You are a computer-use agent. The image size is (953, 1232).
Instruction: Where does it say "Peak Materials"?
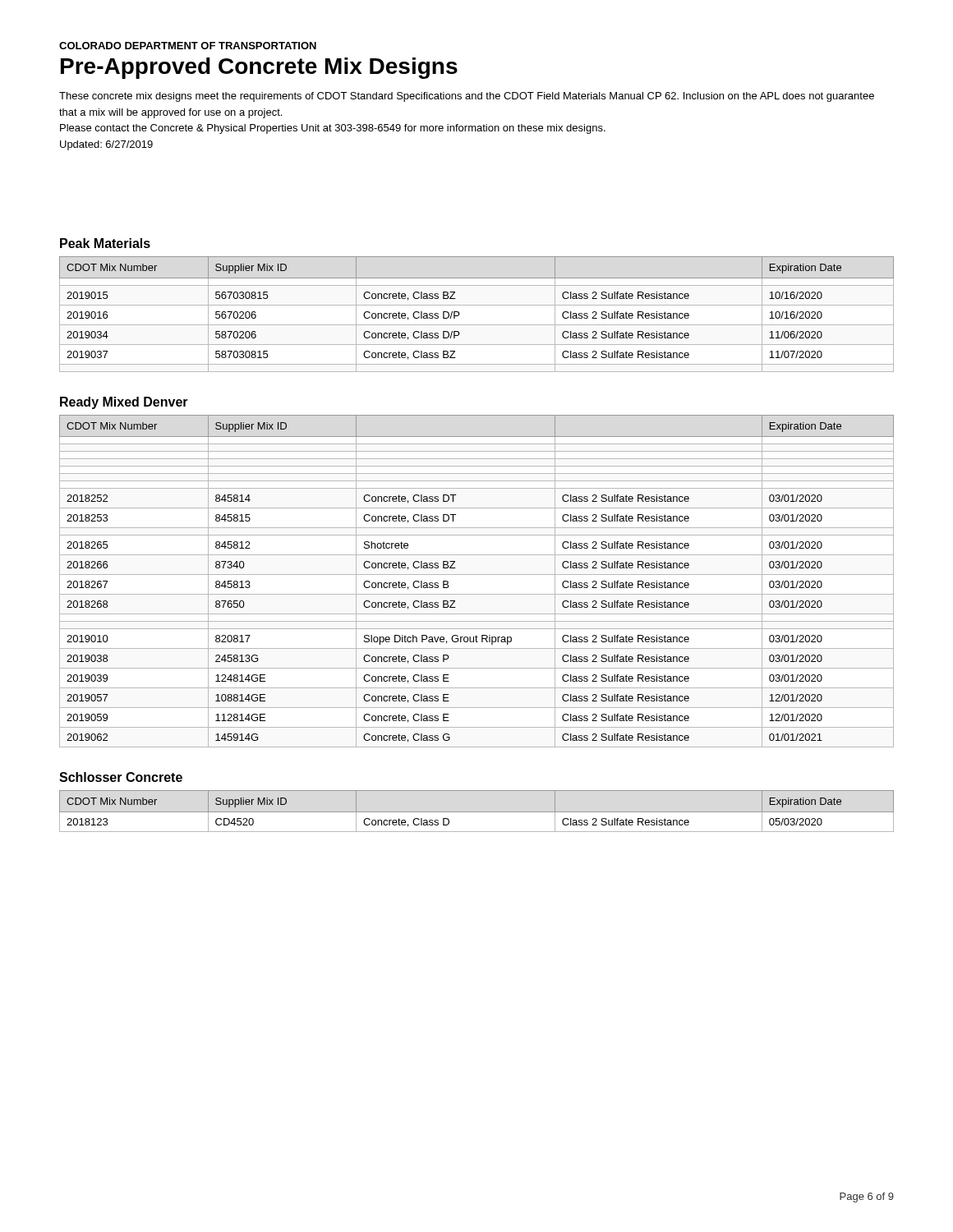click(x=105, y=244)
